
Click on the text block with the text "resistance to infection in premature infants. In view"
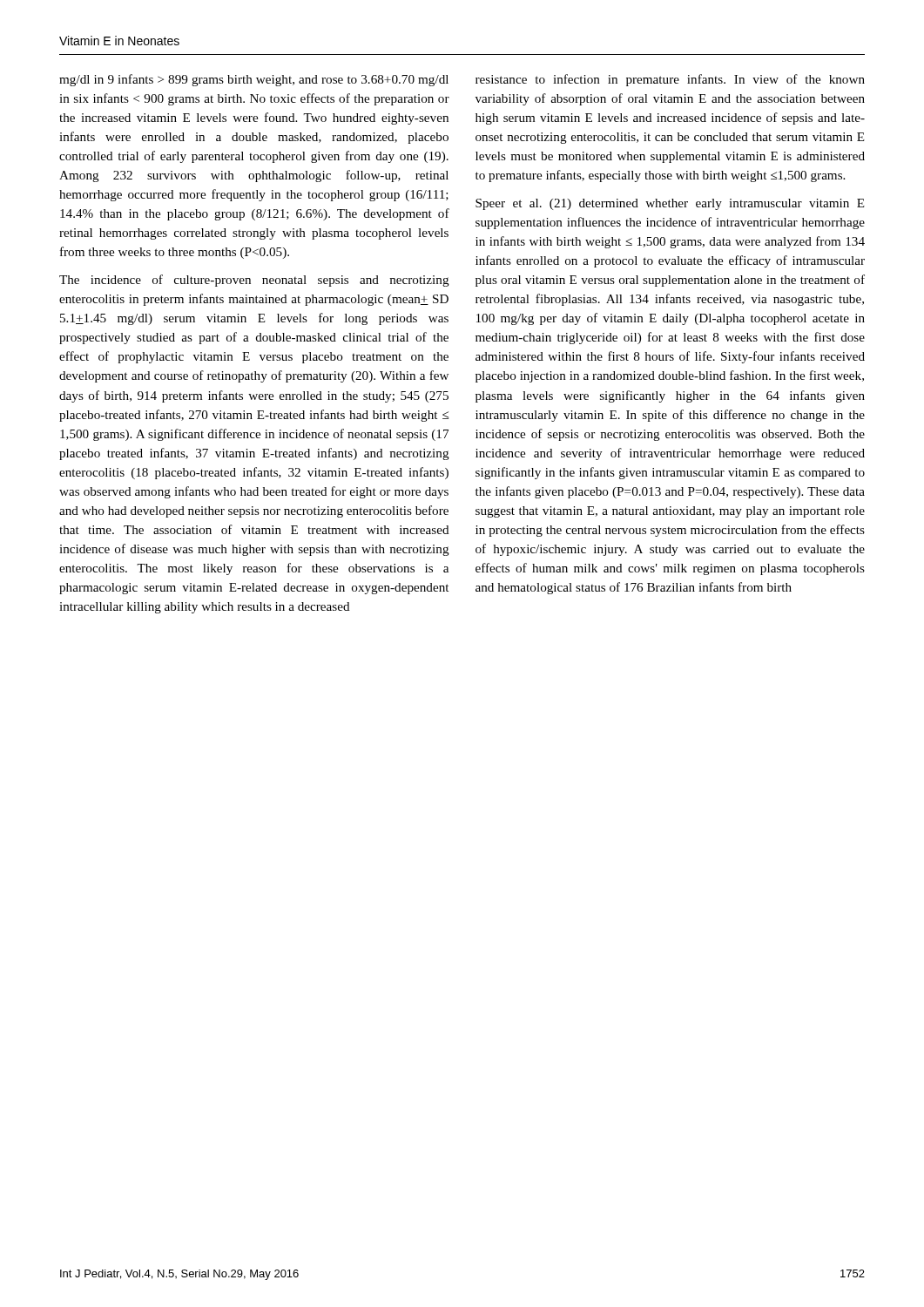tap(670, 127)
